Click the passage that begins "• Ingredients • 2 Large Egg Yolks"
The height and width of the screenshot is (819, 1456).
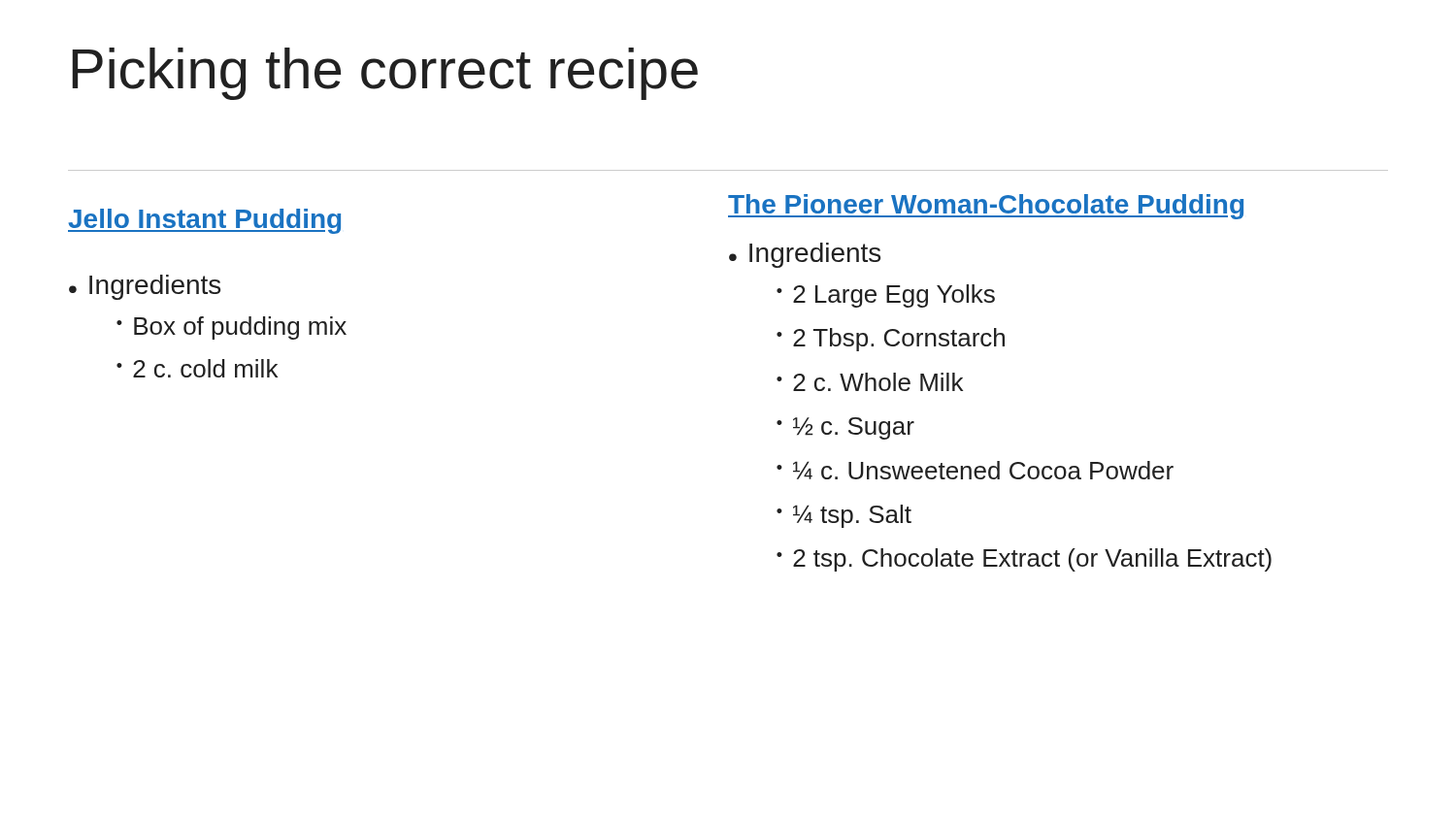[x=805, y=255]
